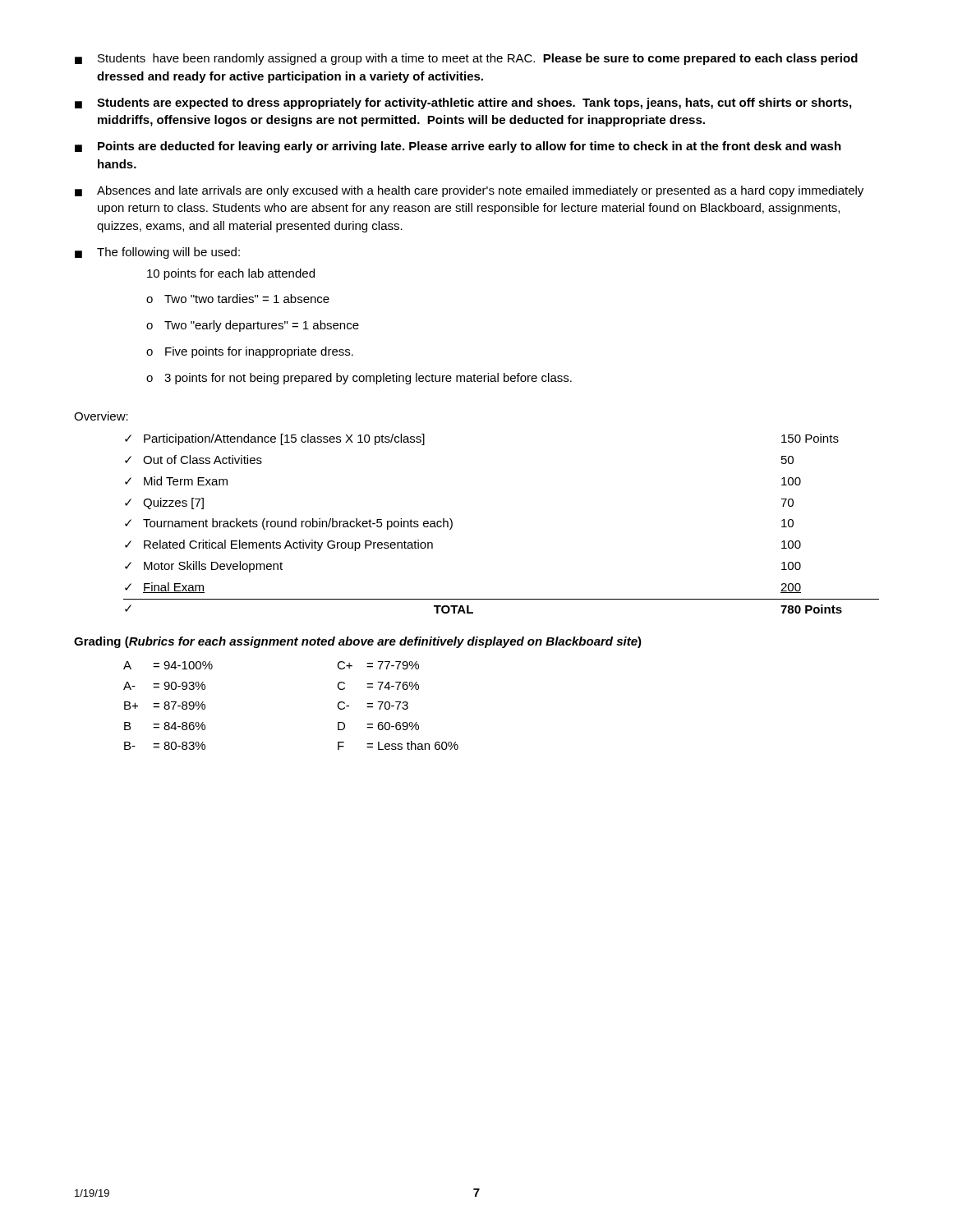Locate the block of text that opens with "■ Students are expected to"
Image resolution: width=953 pixels, height=1232 pixels.
pyautogui.click(x=476, y=111)
